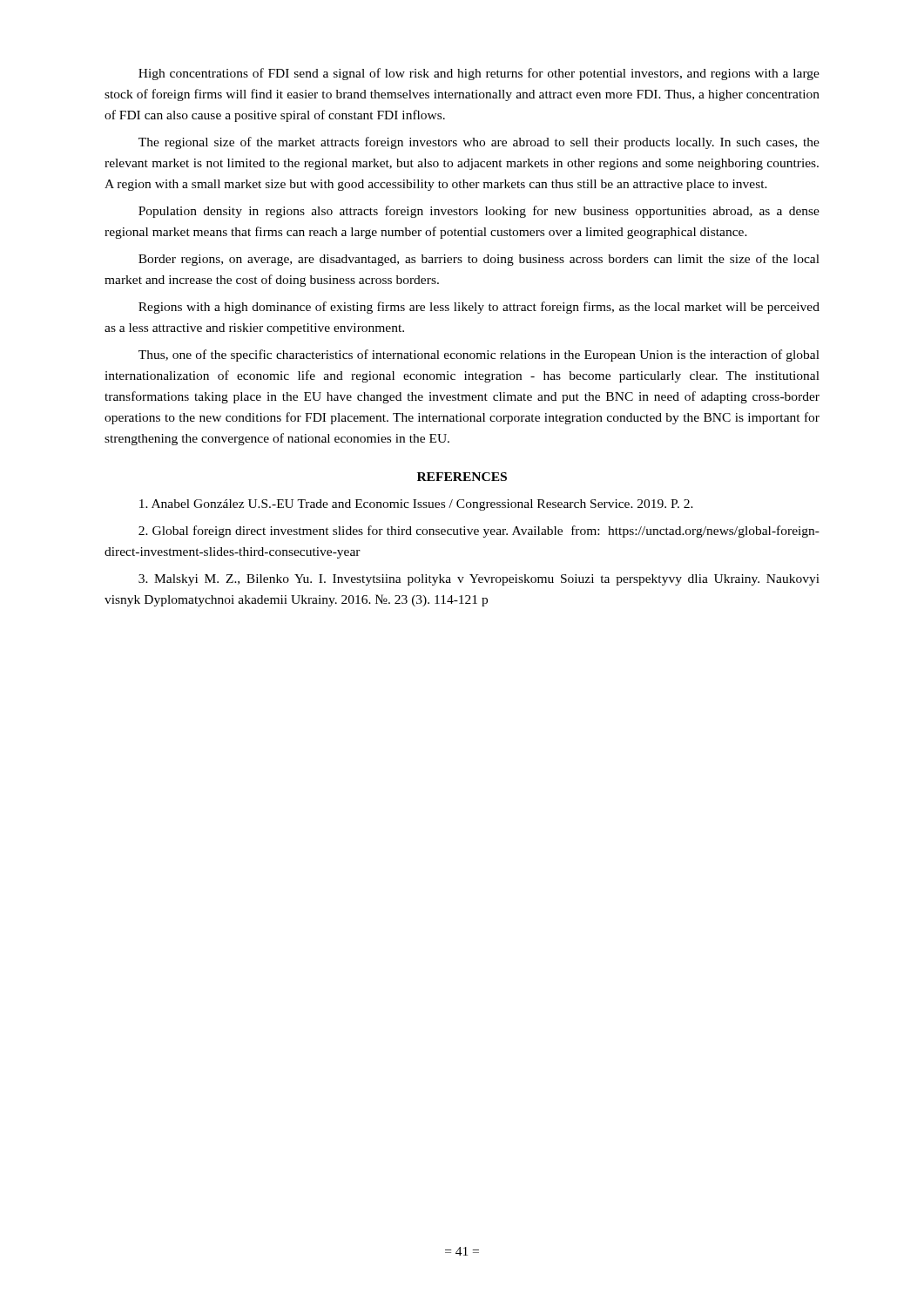Locate a section header
The height and width of the screenshot is (1307, 924).
coord(462,476)
